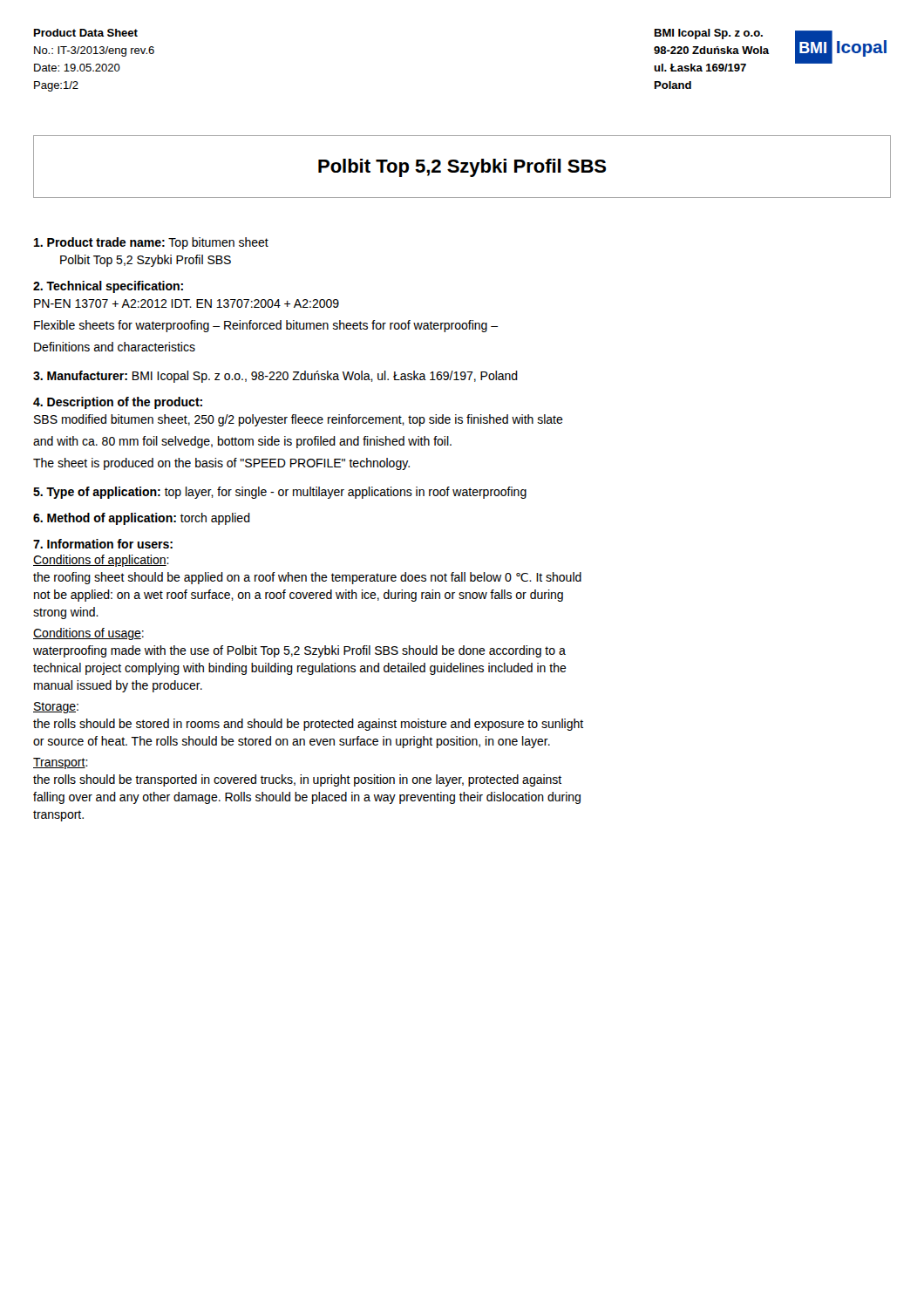The height and width of the screenshot is (1308, 924).
Task: Find the block on this page that starts "Transport: the rolls should be transported in covered"
Action: (462, 788)
